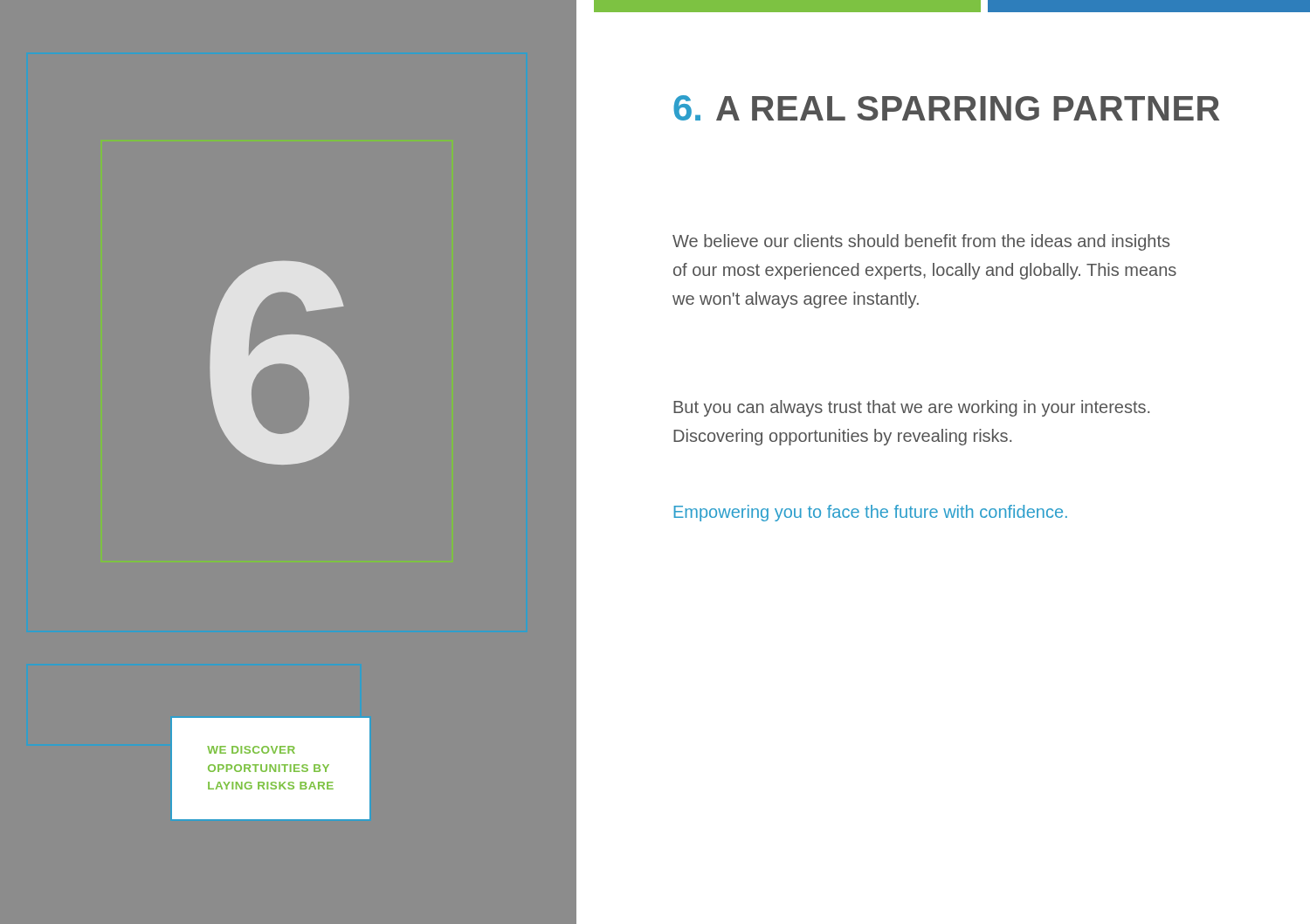Click on the passage starting "6. A REAL"
Screen dimensions: 924x1310
click(x=947, y=108)
